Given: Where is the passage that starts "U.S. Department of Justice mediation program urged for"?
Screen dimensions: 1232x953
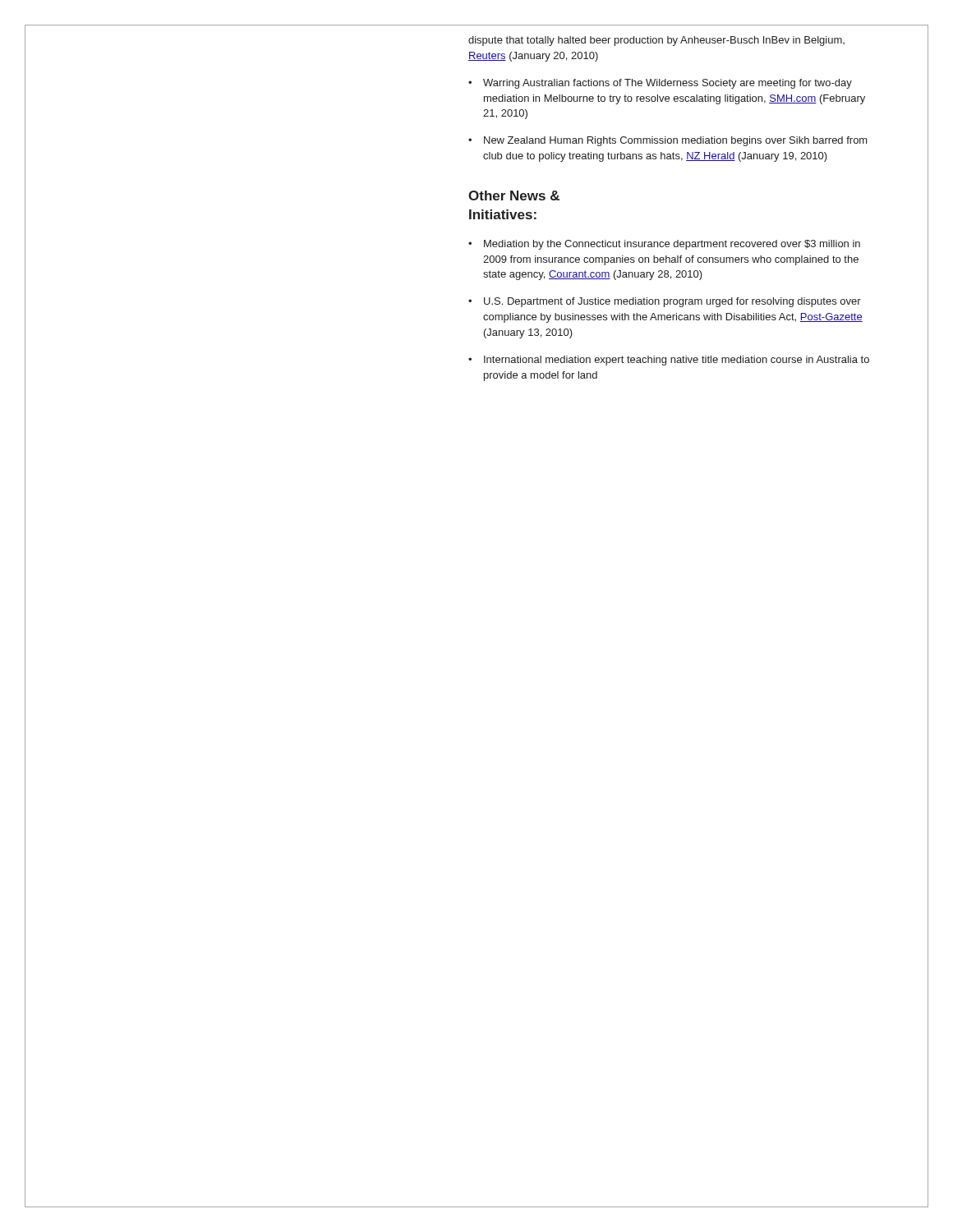Looking at the screenshot, I should pos(673,317).
